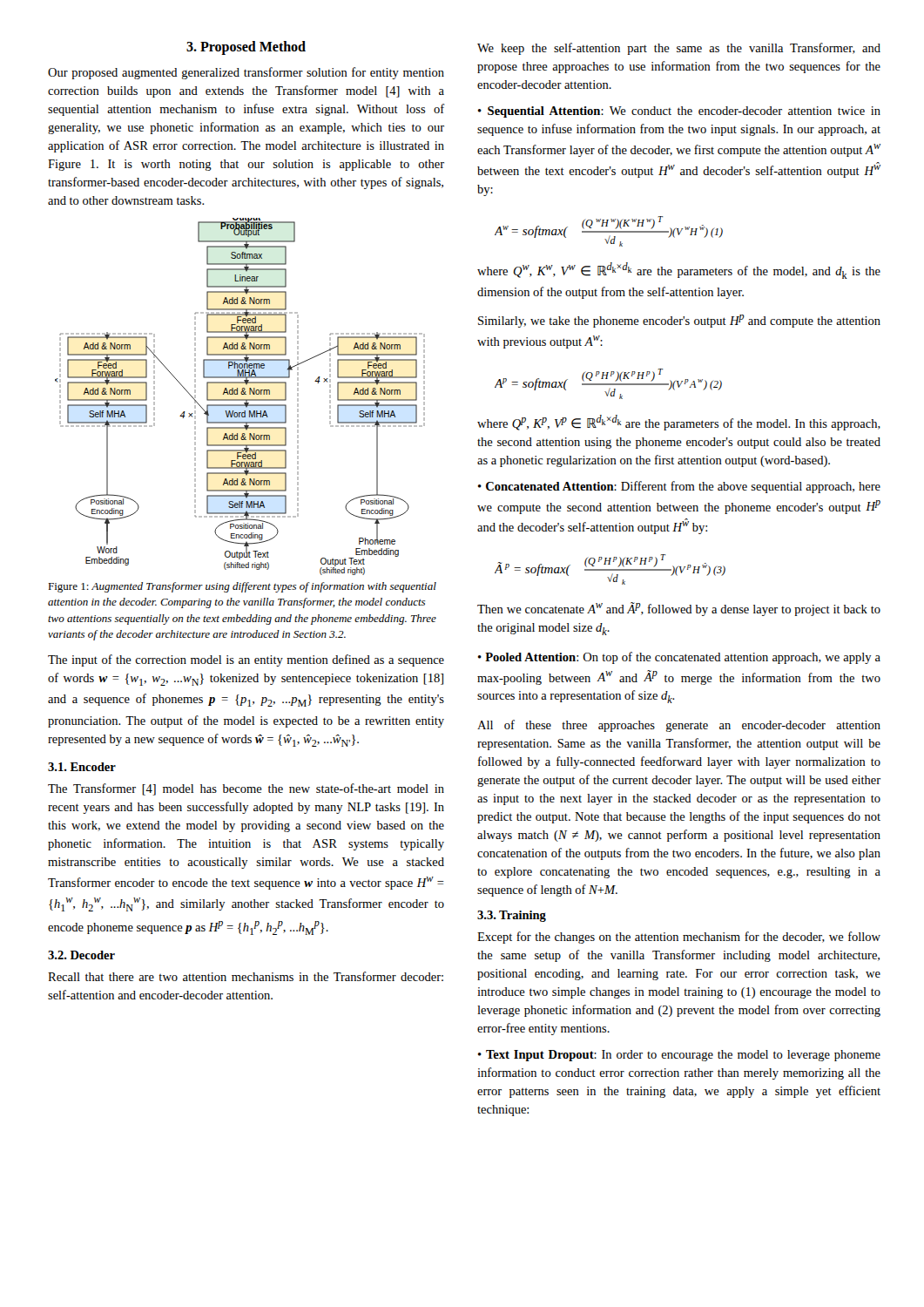The height and width of the screenshot is (1307, 924).
Task: Point to the block beginning "Except for the changes on the"
Action: [679, 982]
